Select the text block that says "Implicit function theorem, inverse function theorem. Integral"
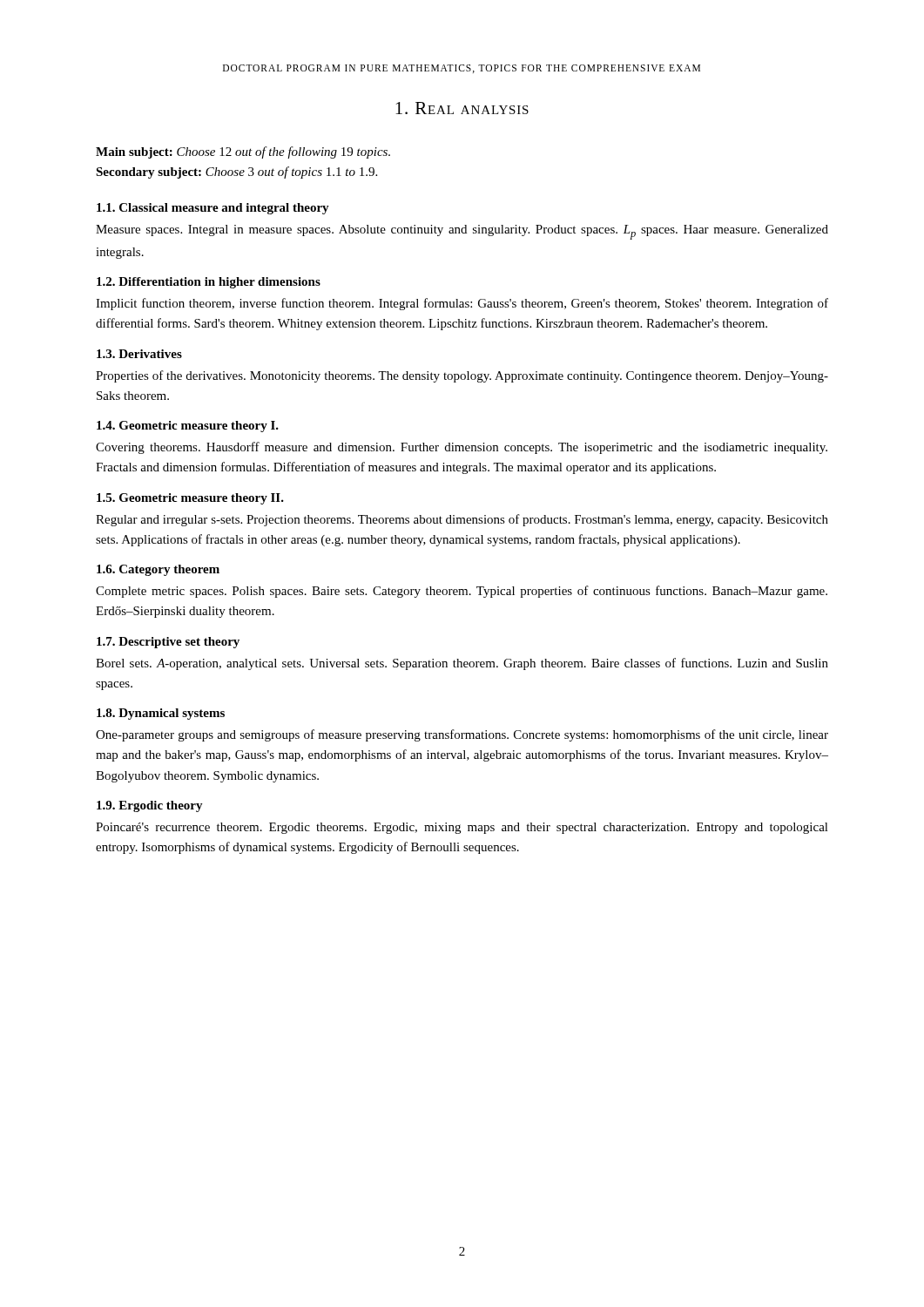Image resolution: width=924 pixels, height=1307 pixels. 462,313
